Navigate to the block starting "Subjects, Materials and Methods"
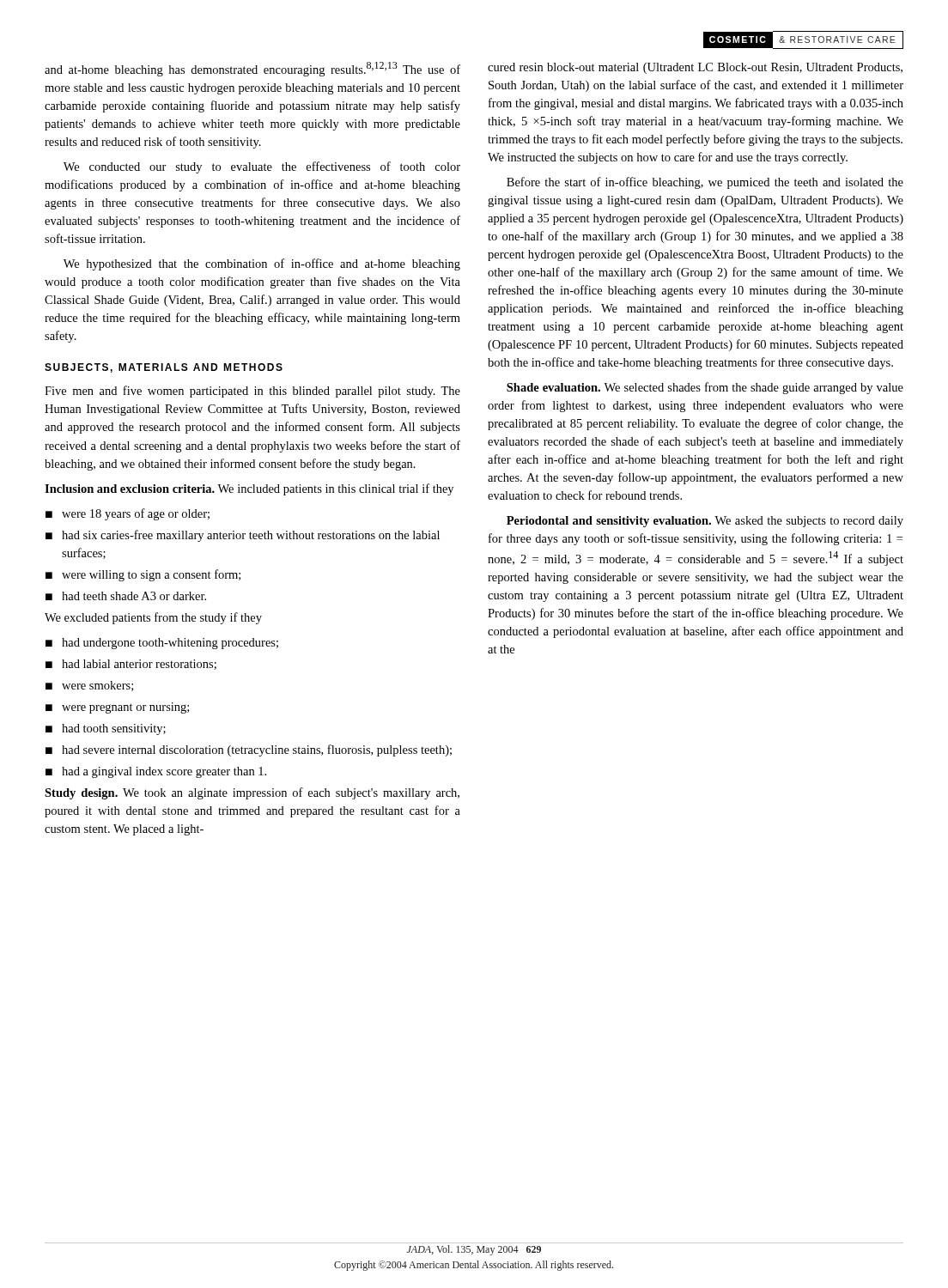This screenshot has height=1288, width=948. 164,368
